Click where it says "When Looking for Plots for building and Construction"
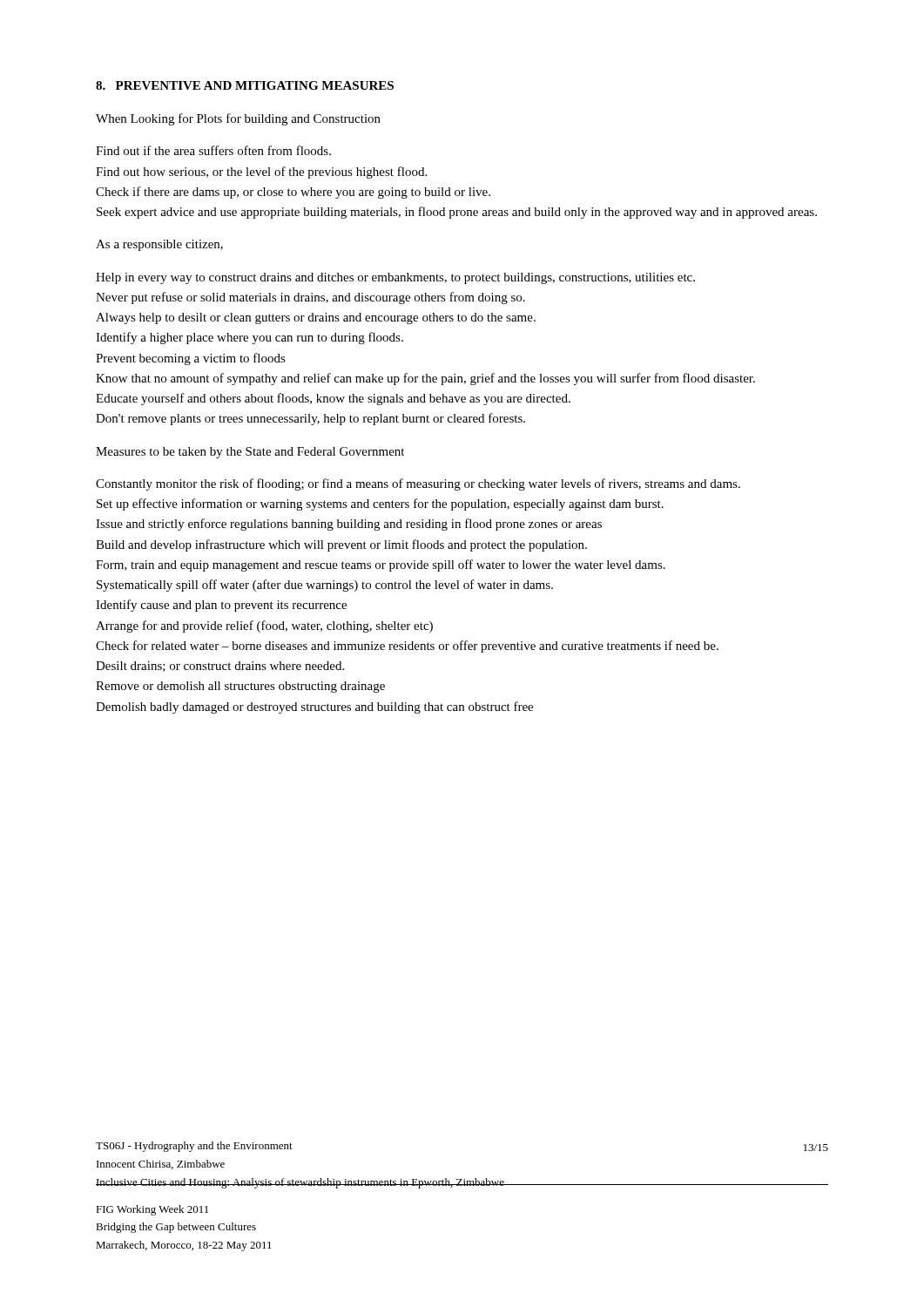The image size is (924, 1307). coord(238,118)
